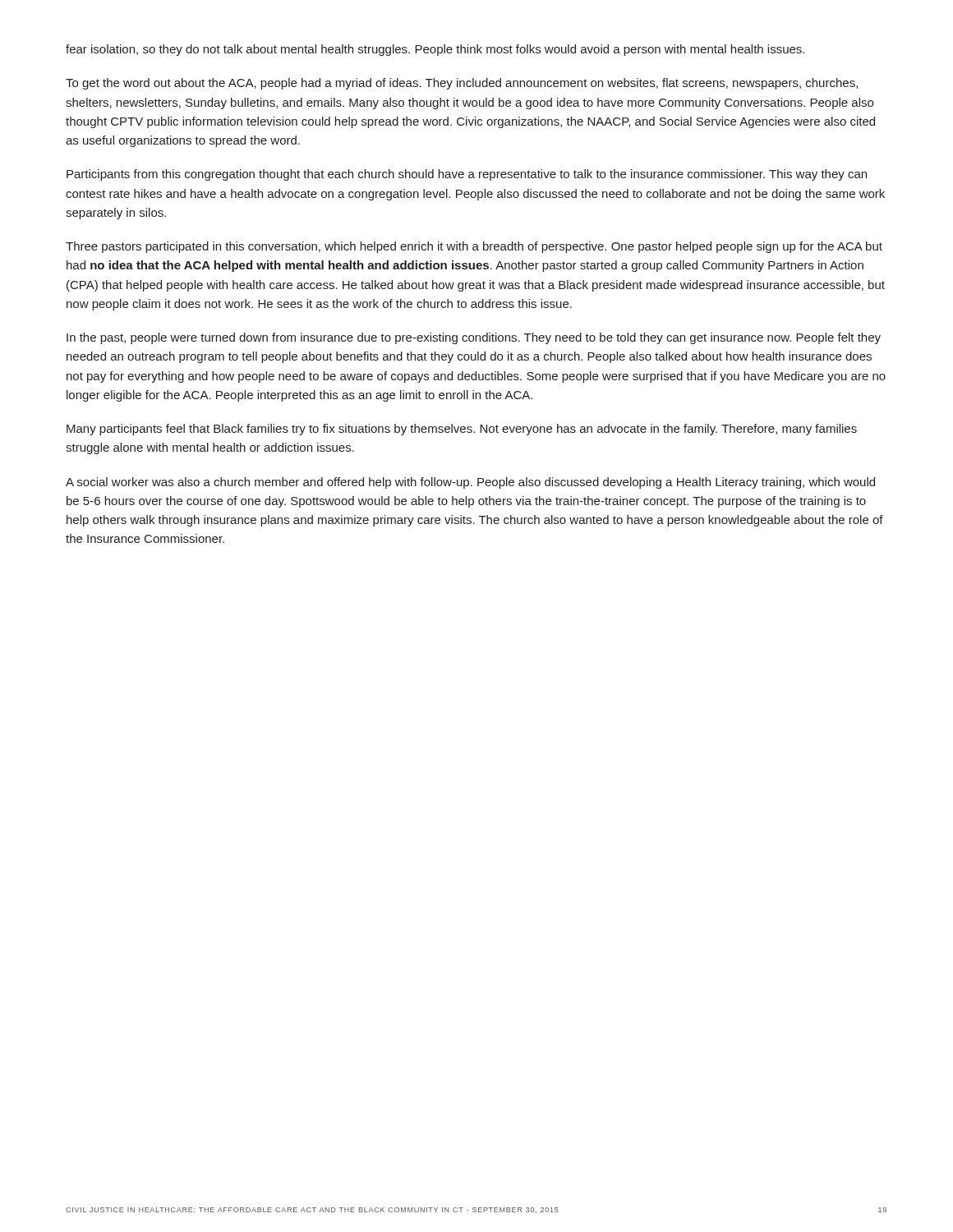Image resolution: width=953 pixels, height=1232 pixels.
Task: Find the text block starting "Participants from this congregation thought that each"
Action: coord(475,193)
